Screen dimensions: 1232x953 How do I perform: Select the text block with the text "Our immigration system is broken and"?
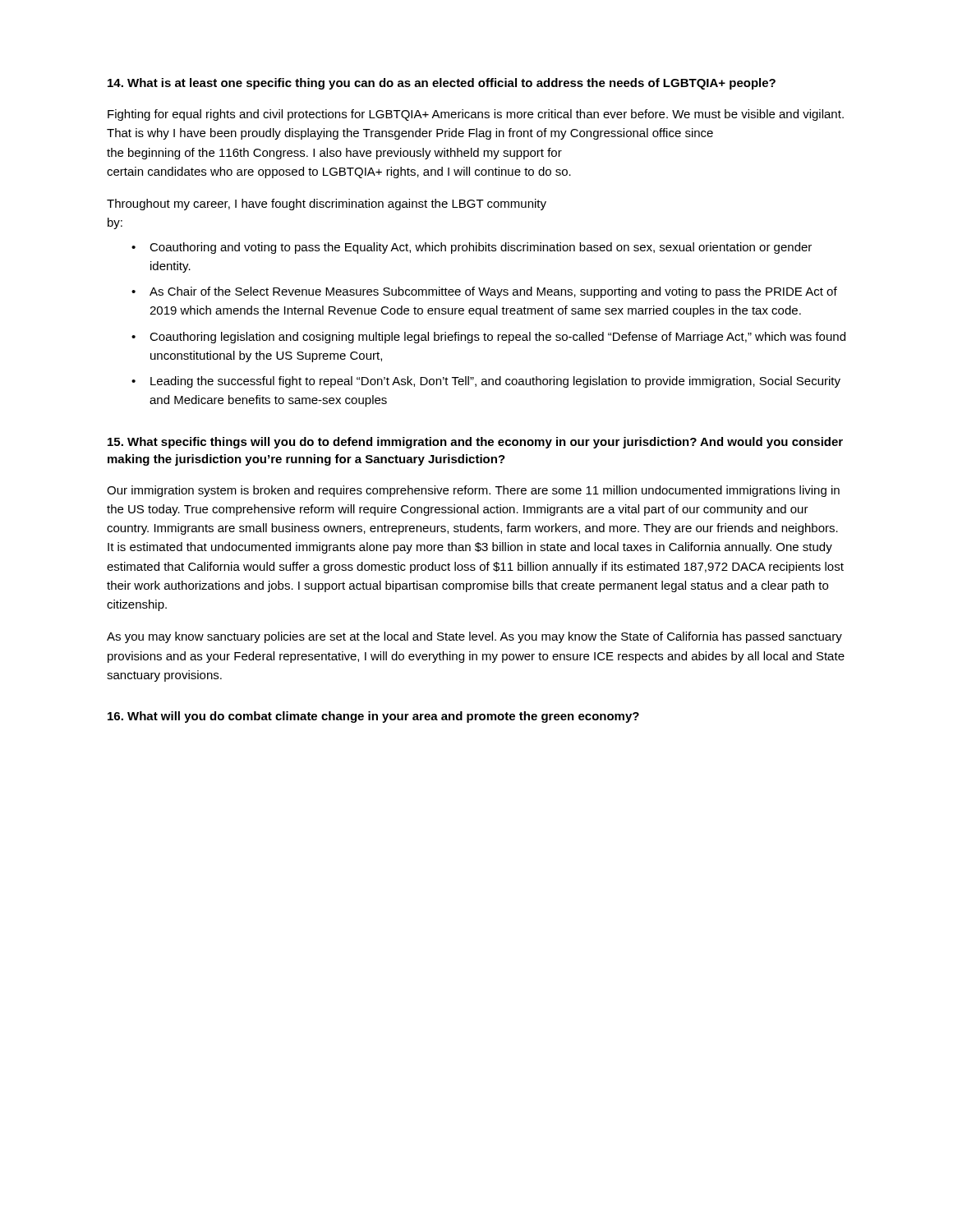(x=475, y=547)
